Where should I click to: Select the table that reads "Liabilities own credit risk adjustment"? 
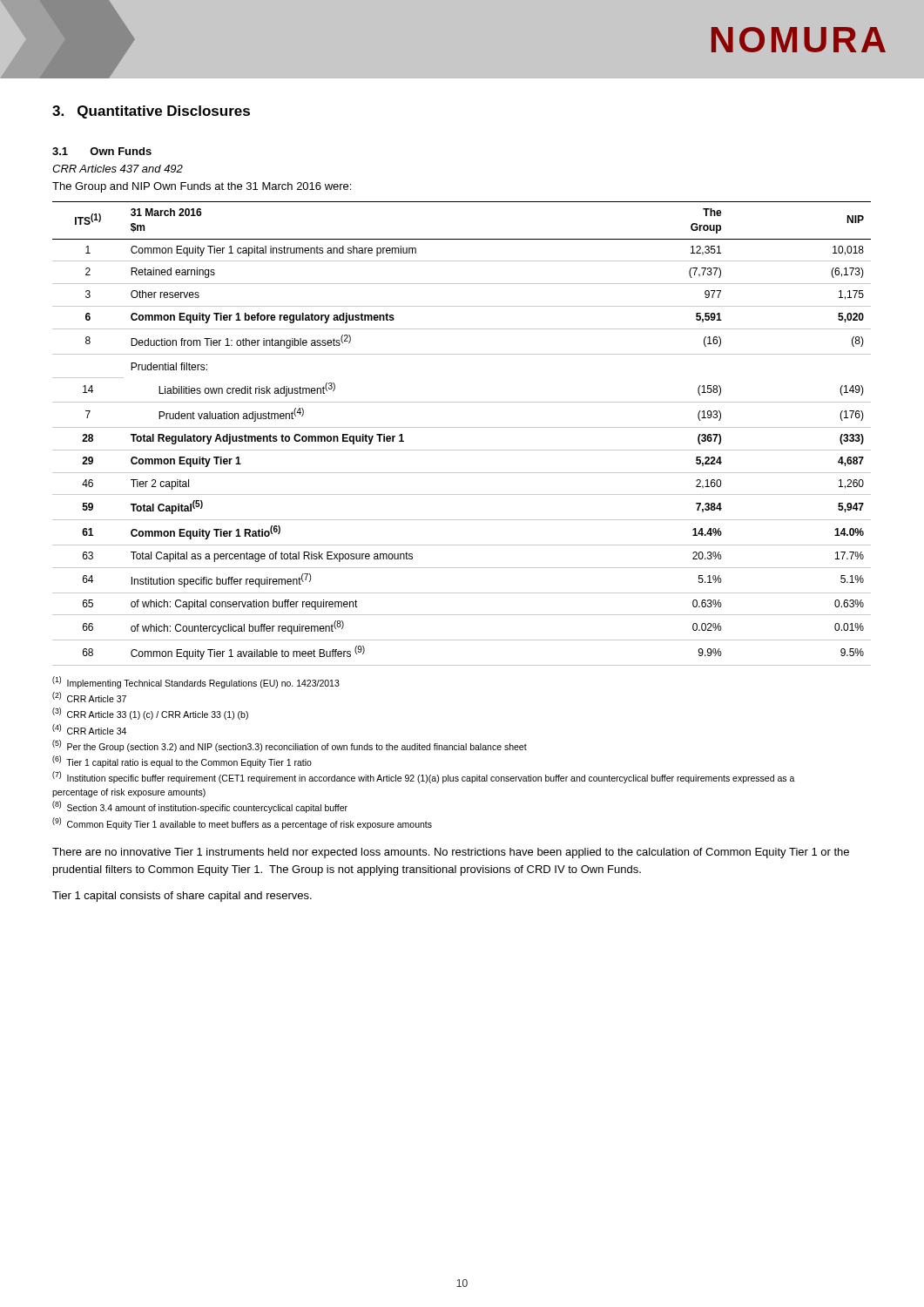[462, 433]
